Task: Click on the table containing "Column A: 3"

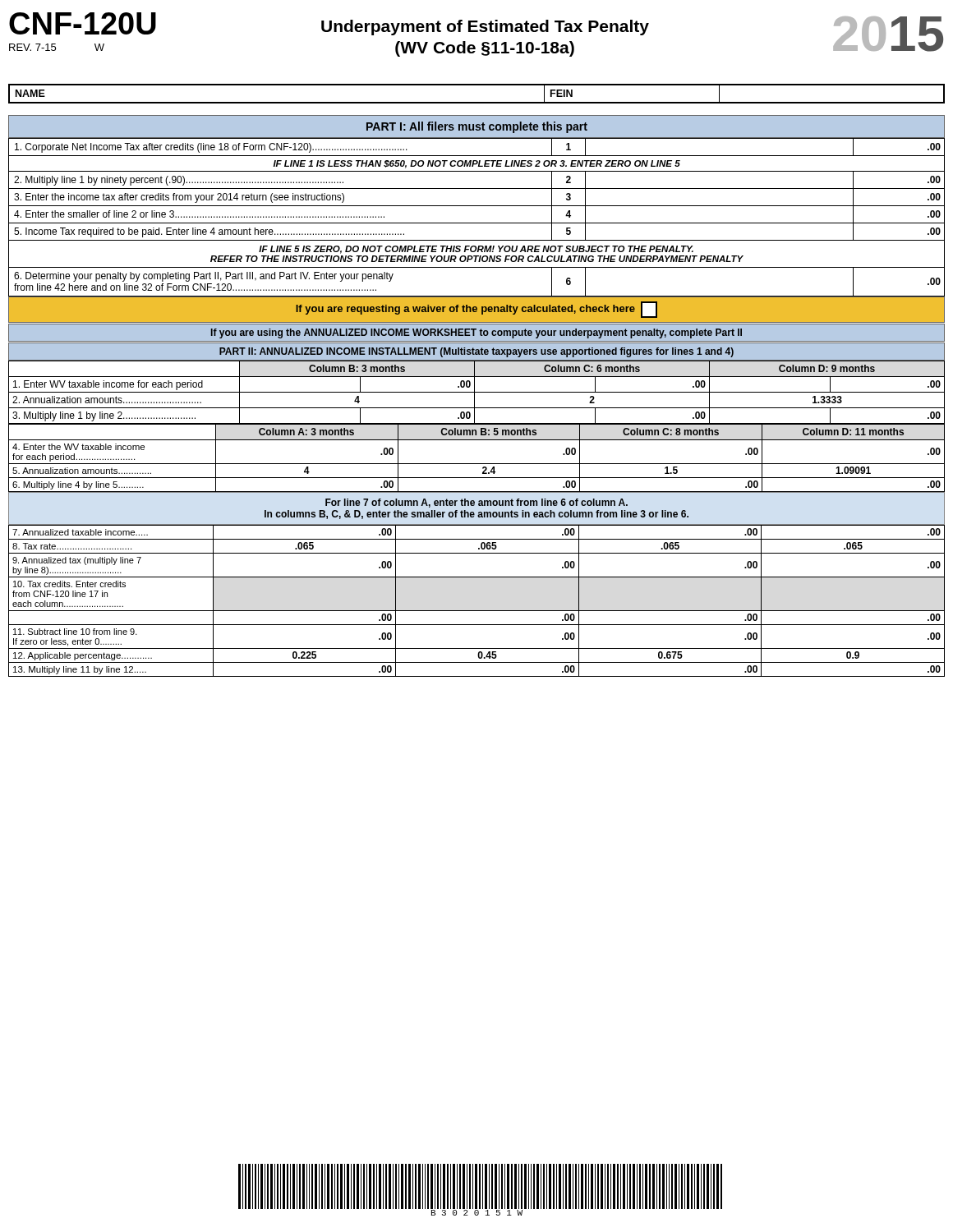Action: (x=476, y=458)
